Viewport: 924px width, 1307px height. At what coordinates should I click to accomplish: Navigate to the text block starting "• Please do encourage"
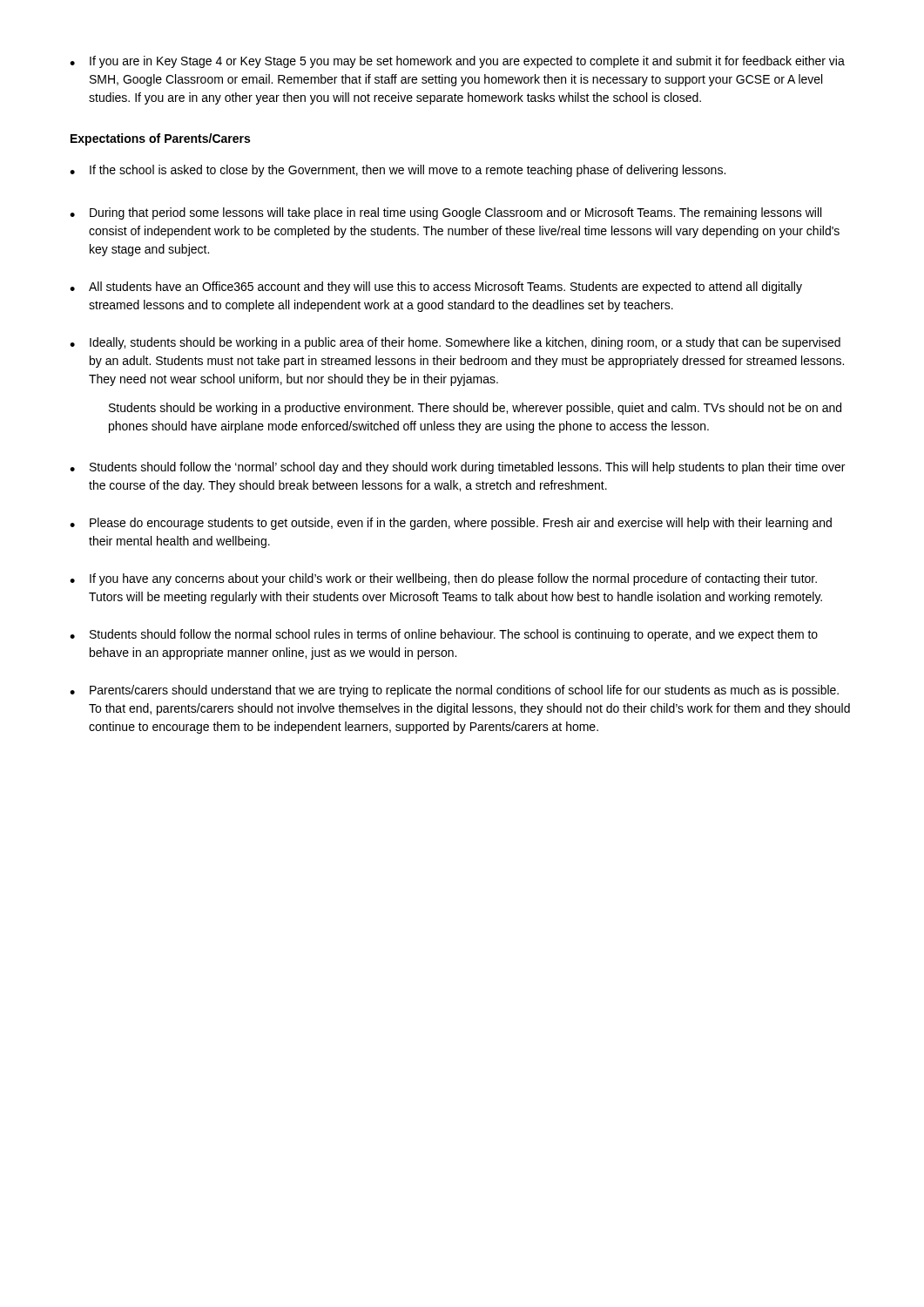tap(462, 532)
